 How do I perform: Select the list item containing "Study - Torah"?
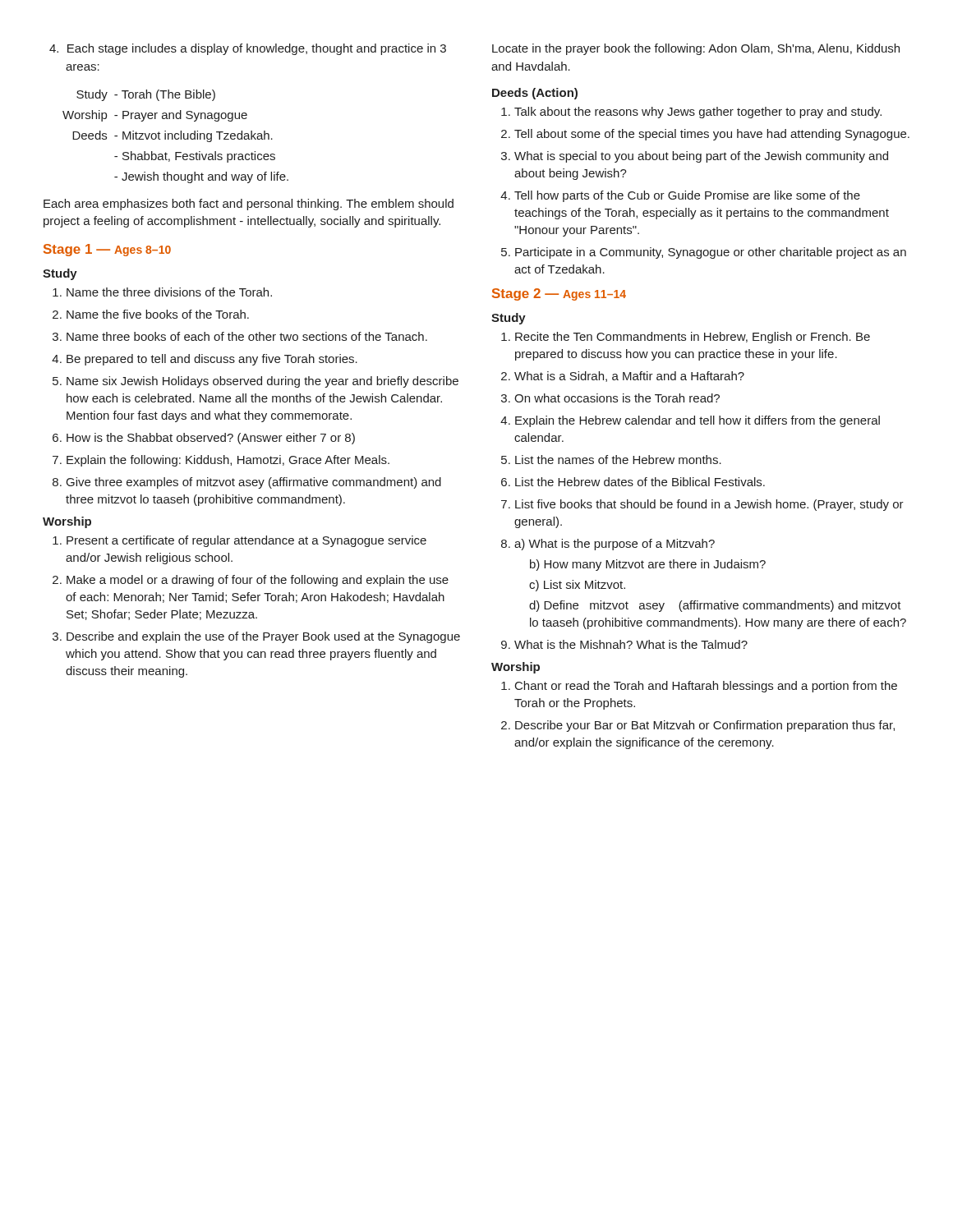[178, 94]
